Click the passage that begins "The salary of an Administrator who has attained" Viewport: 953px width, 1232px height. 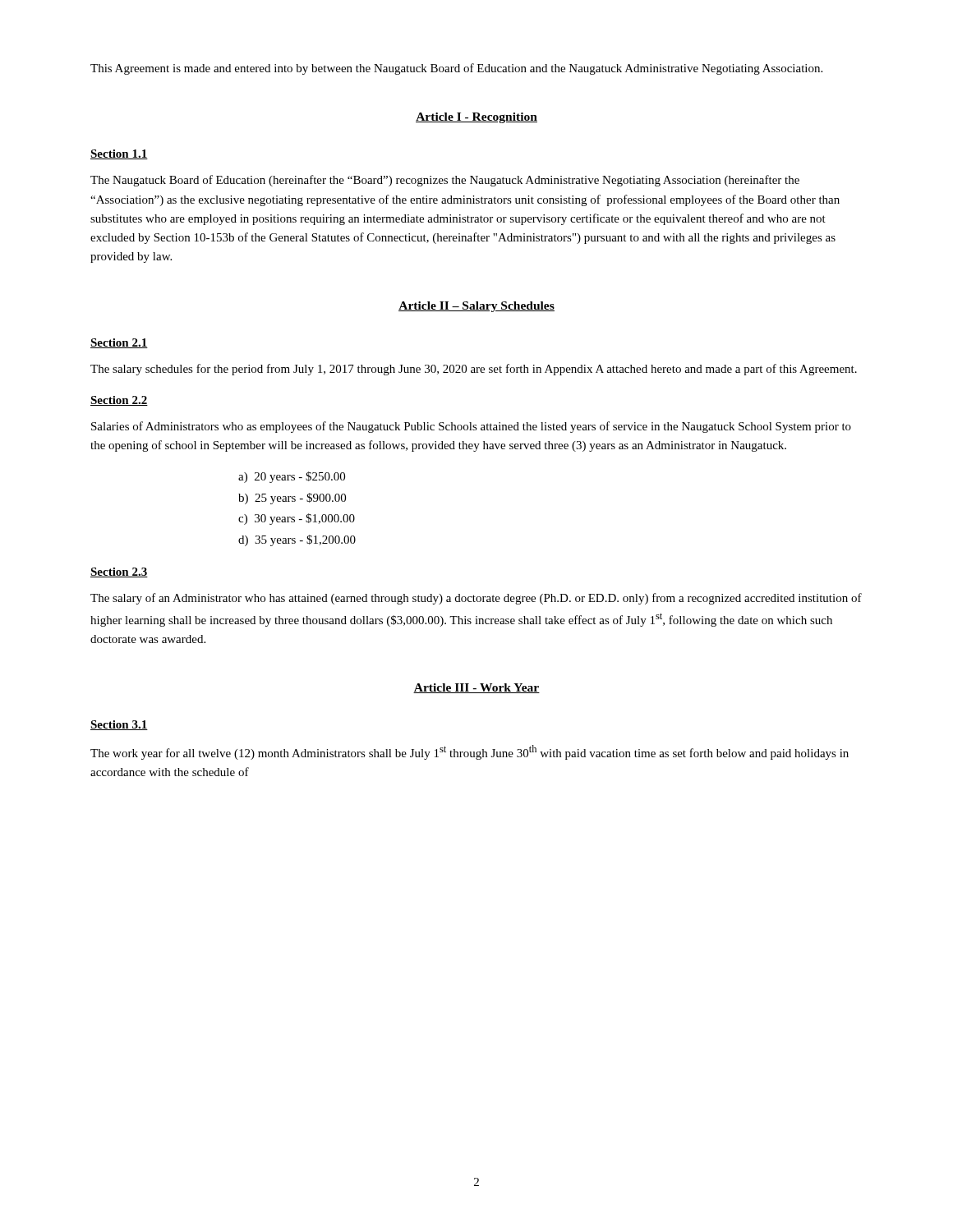[x=476, y=618]
